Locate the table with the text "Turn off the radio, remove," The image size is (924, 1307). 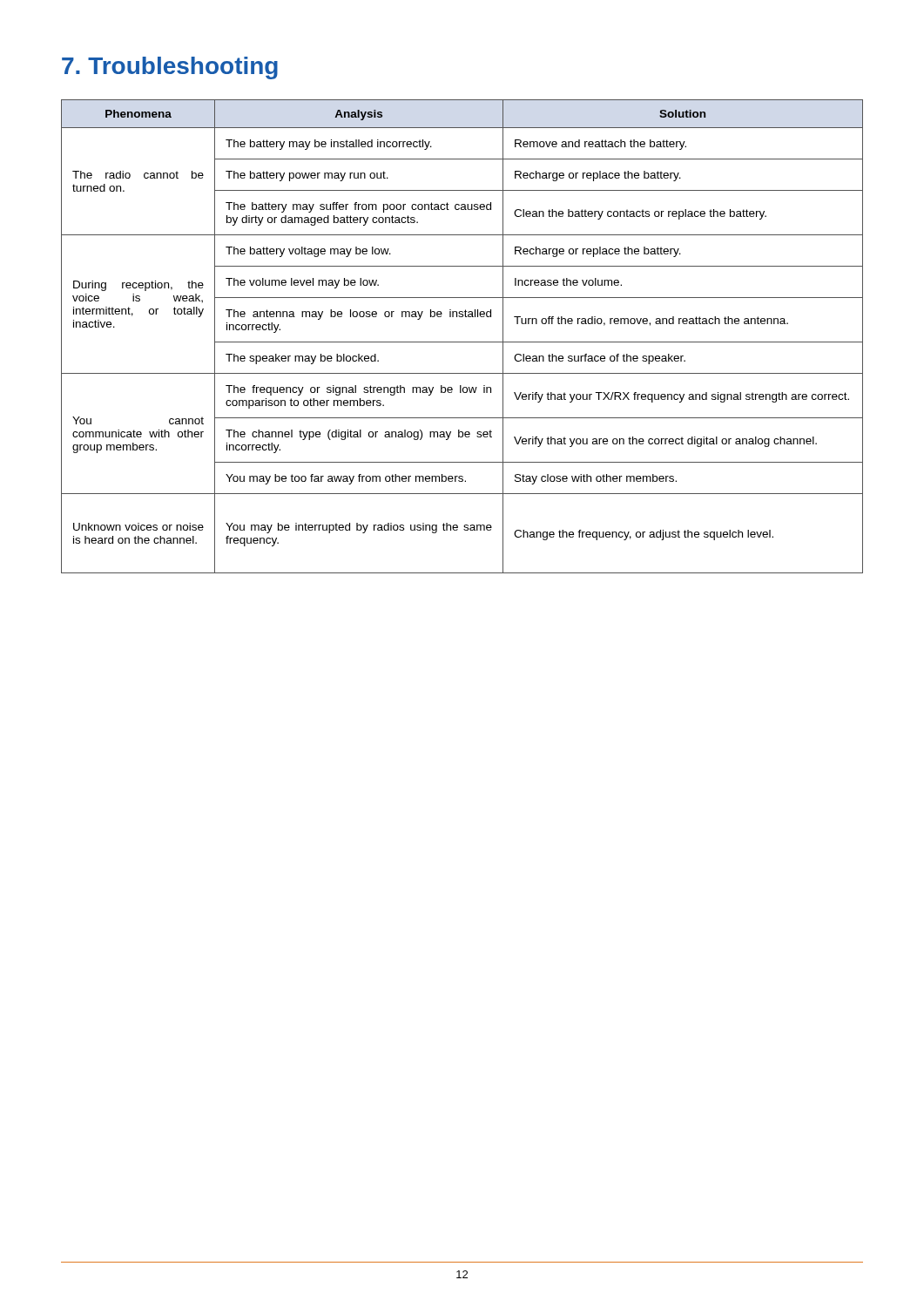click(462, 336)
